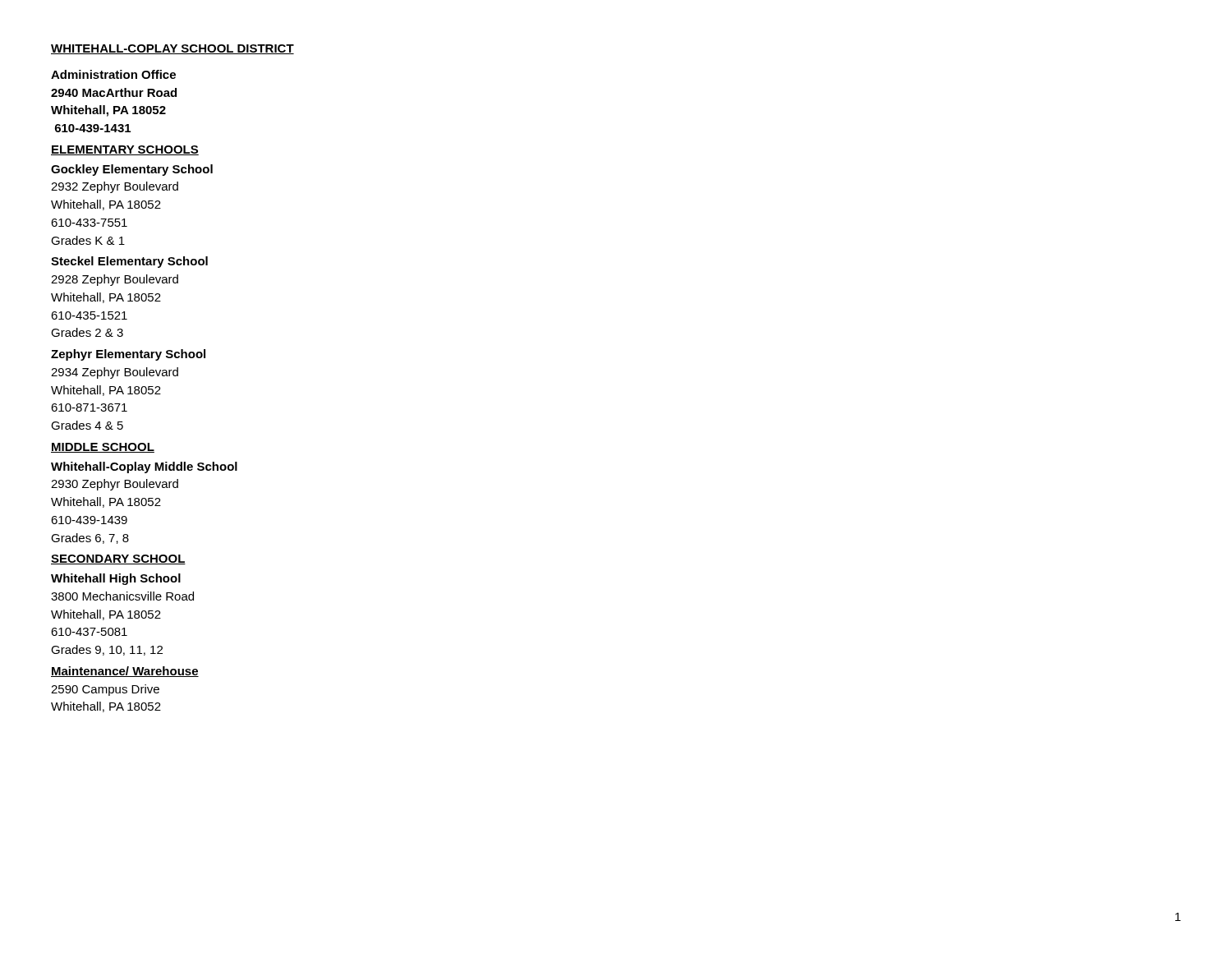The height and width of the screenshot is (953, 1232).
Task: Locate the text starting "Whitehall-Coplay Middle School 2930 Zephyr"
Action: point(144,502)
